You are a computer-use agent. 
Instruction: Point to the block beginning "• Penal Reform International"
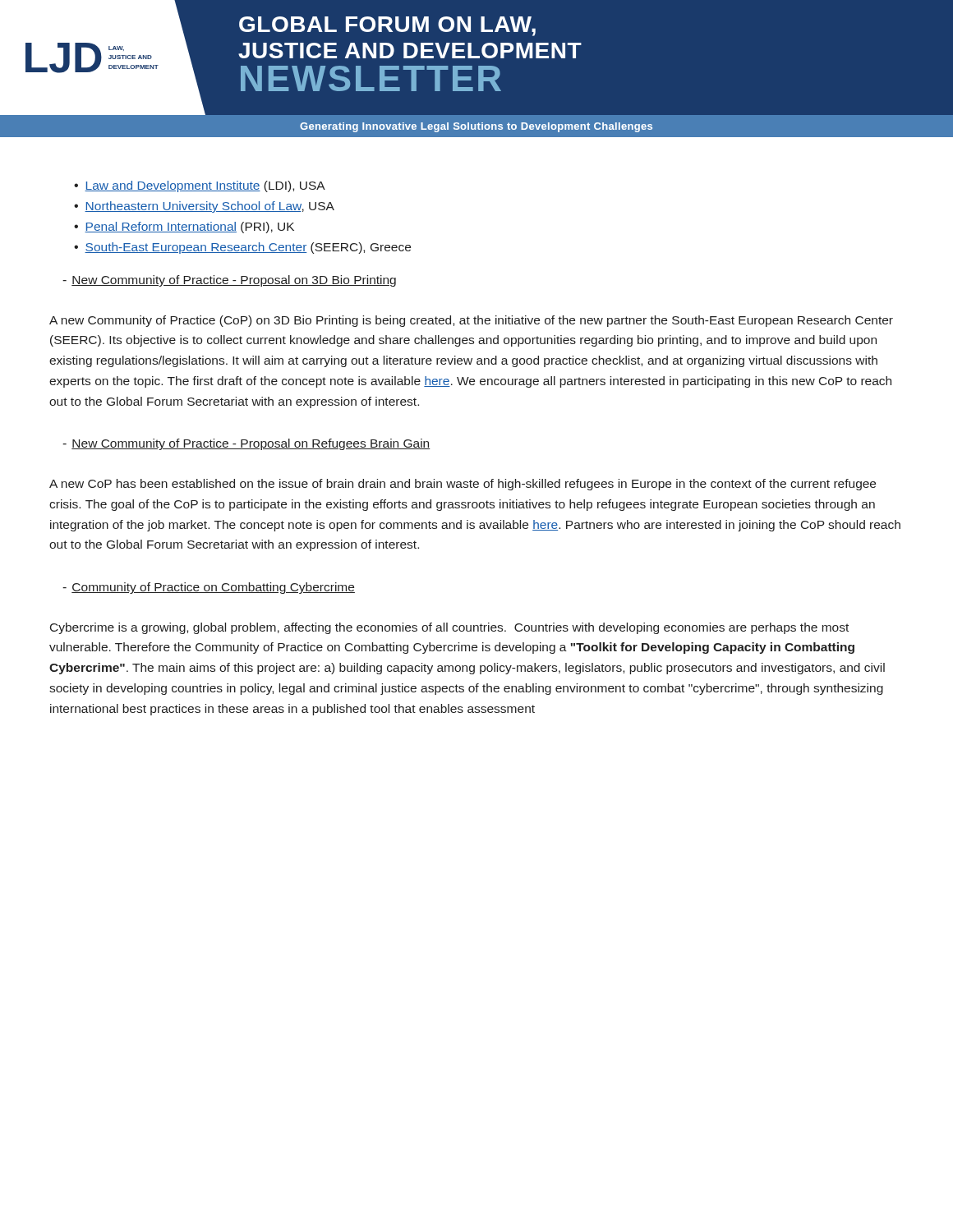click(184, 227)
